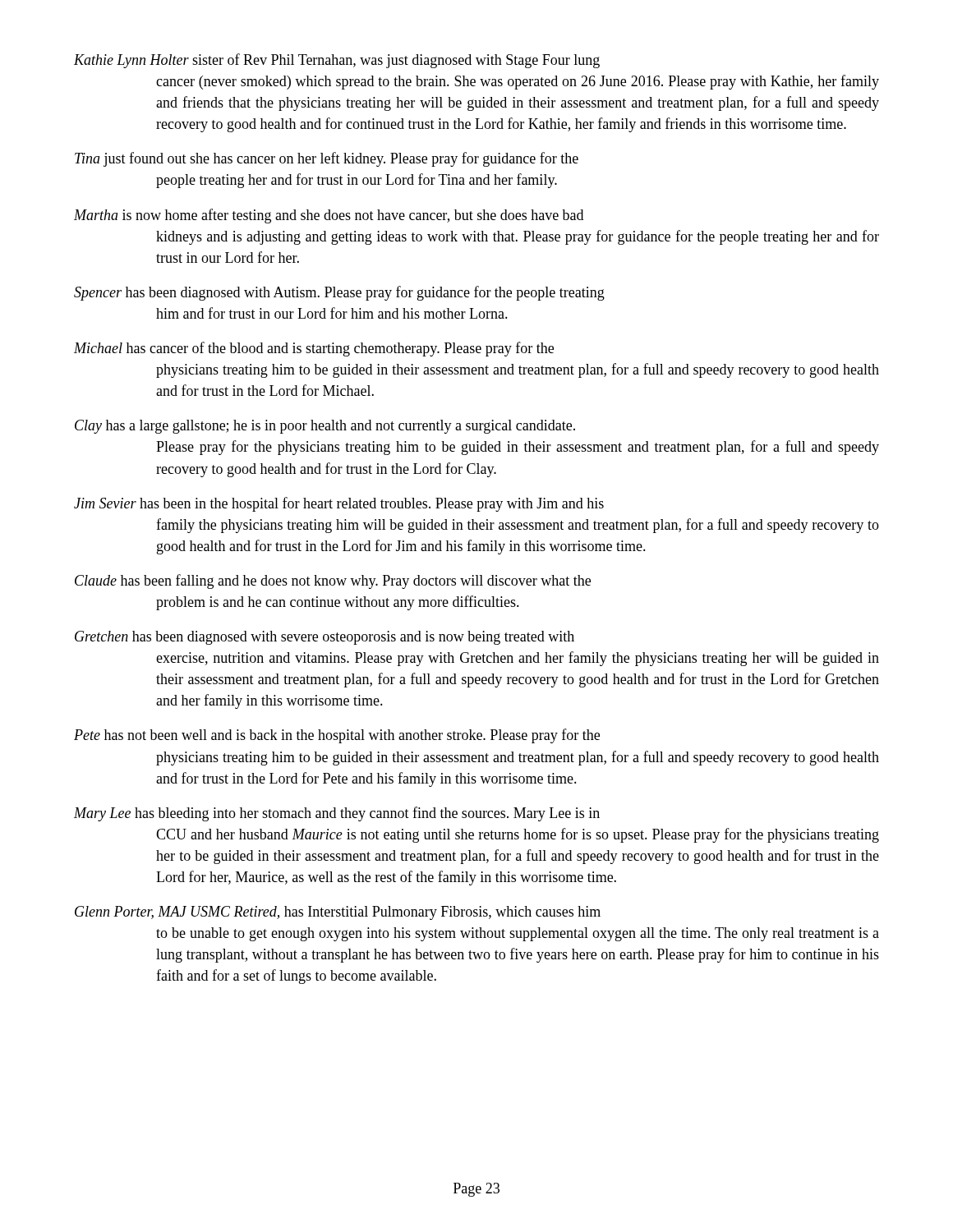Locate the list item with the text "Spencer has been diagnosed with"
Screen dimensions: 1232x953
476,304
